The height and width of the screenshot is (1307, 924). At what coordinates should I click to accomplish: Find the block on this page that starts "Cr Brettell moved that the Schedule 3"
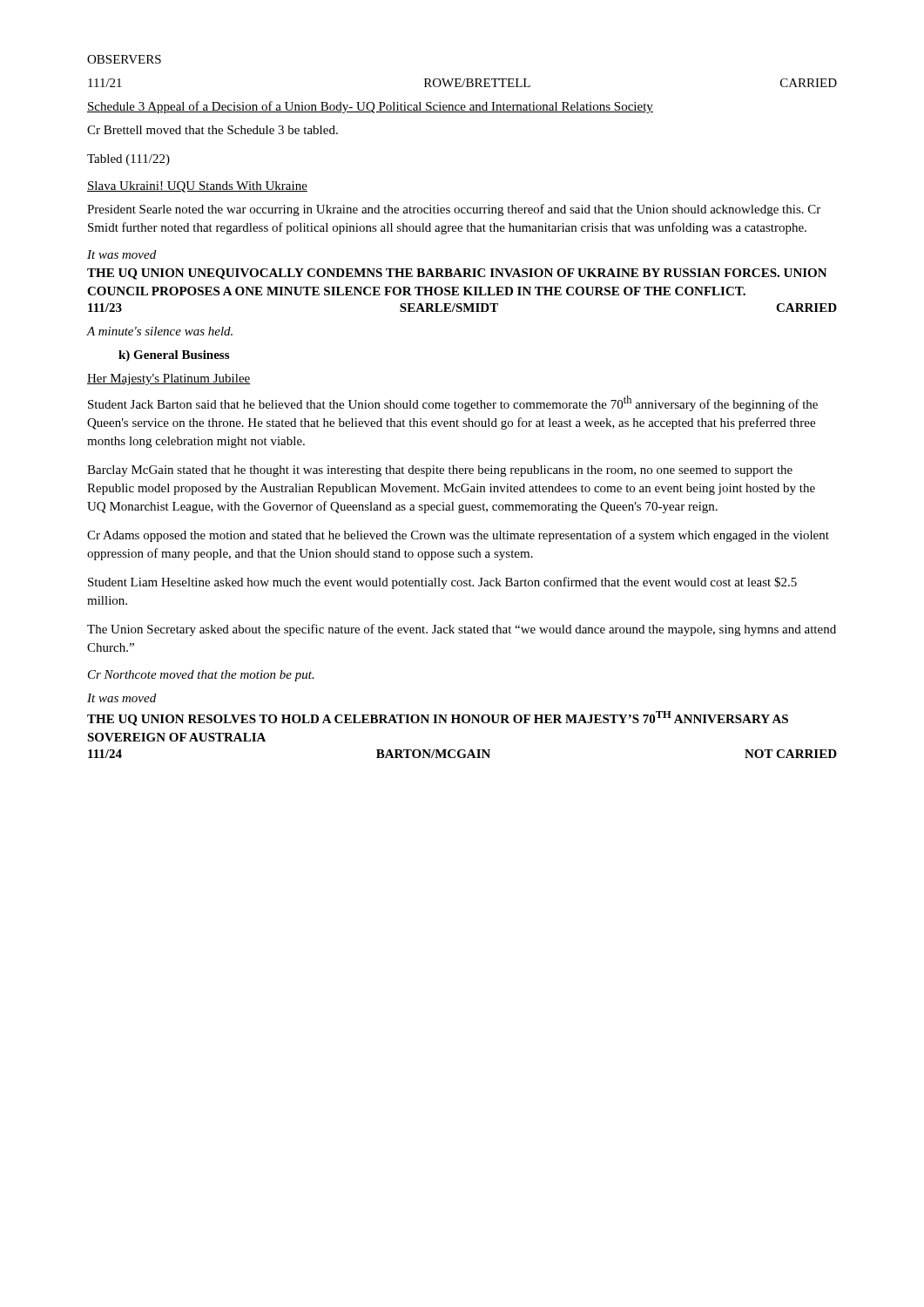point(212,130)
